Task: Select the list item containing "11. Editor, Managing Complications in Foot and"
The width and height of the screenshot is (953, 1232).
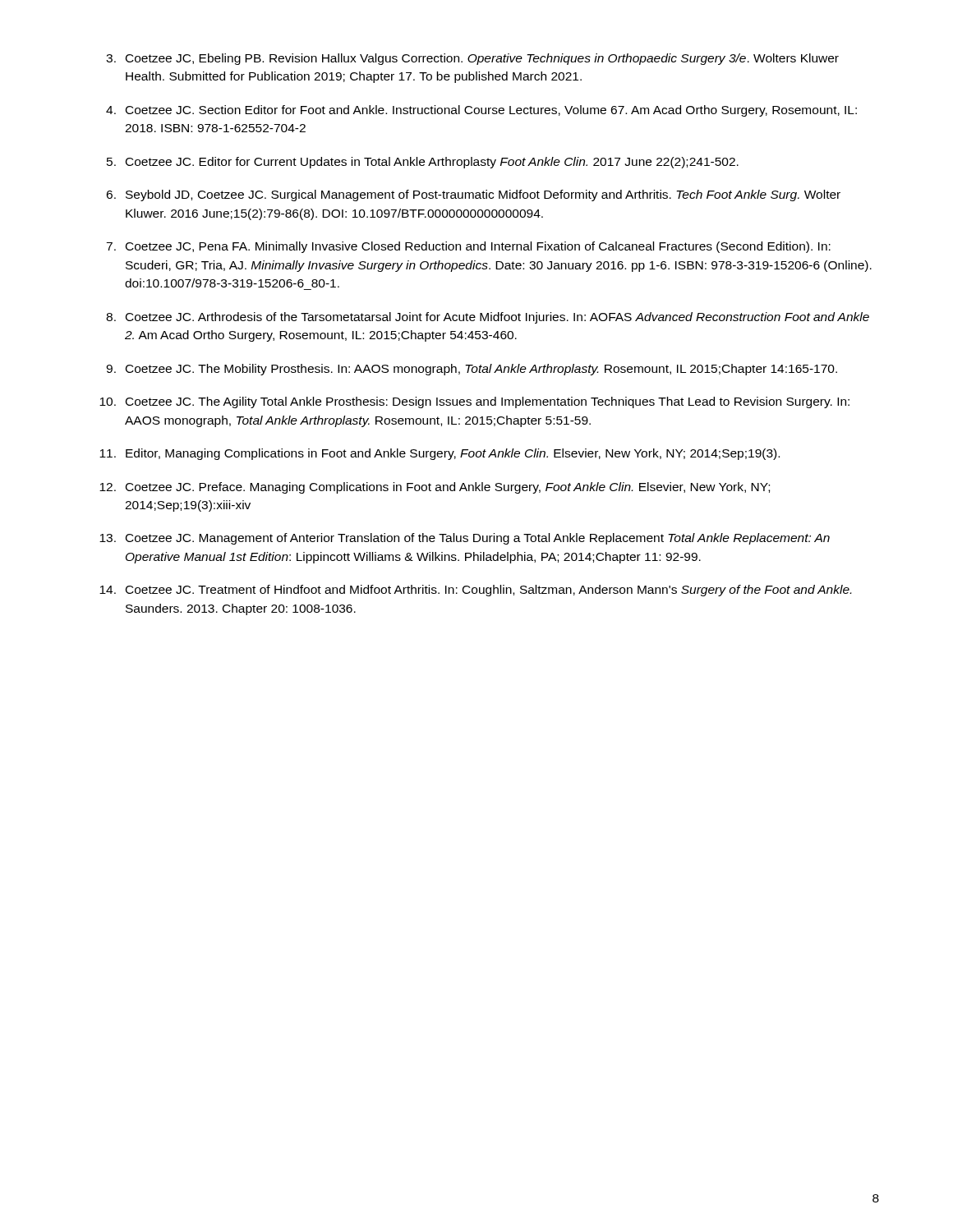Action: 481,454
